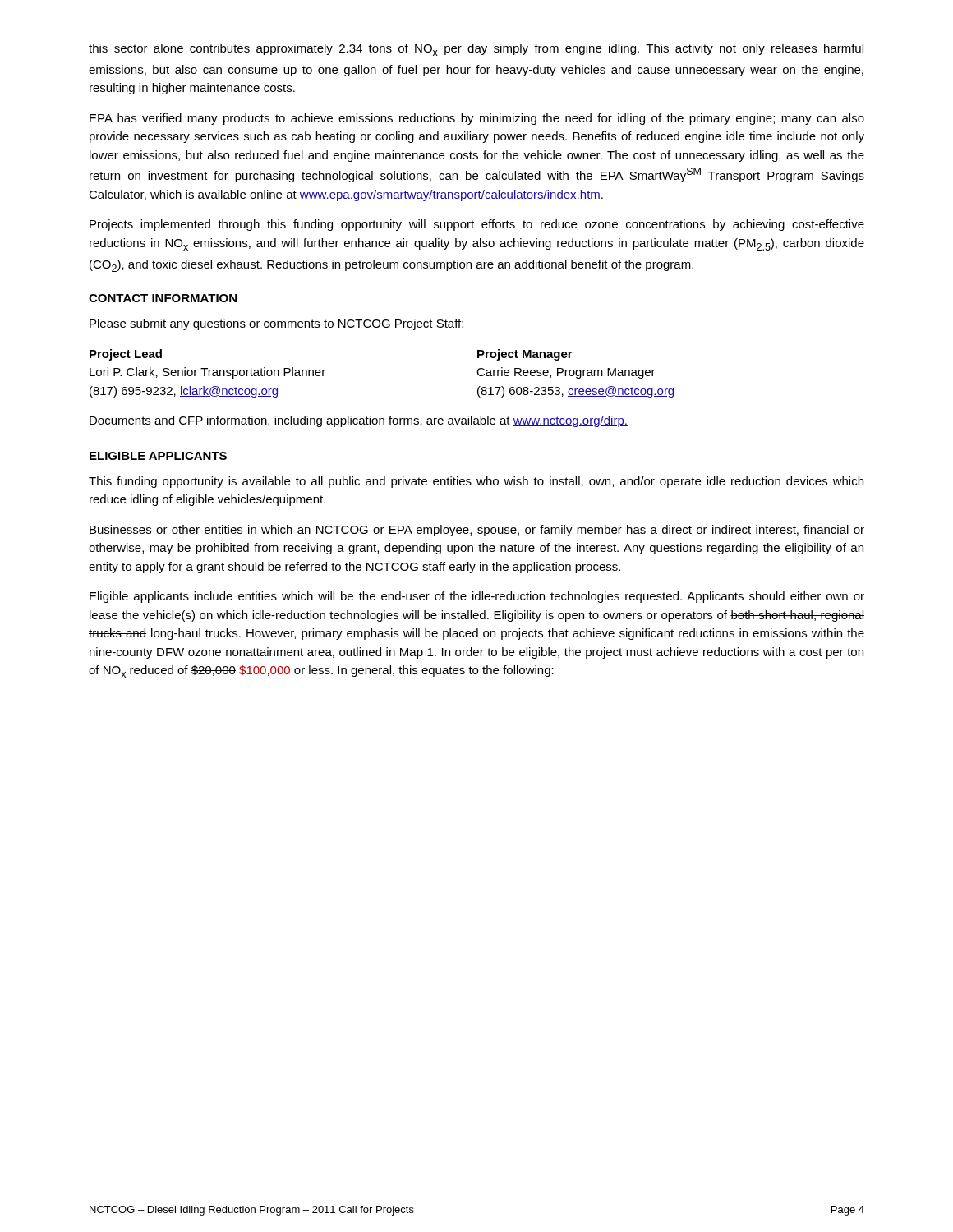Click on the text starting "Businesses or other entities in which an"
This screenshot has height=1232, width=953.
[476, 548]
